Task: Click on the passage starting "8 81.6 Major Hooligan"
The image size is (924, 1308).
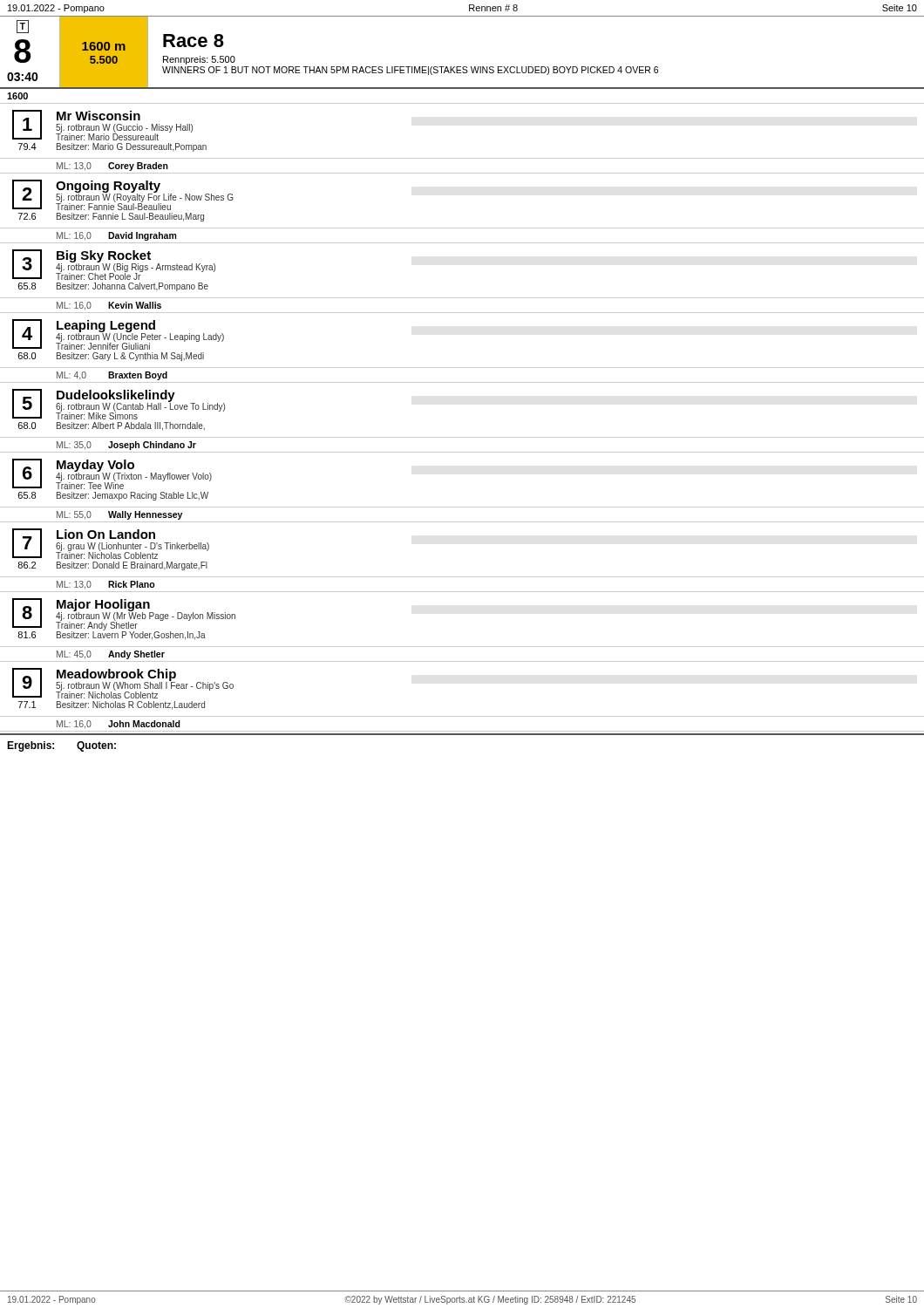Action: pos(124,619)
